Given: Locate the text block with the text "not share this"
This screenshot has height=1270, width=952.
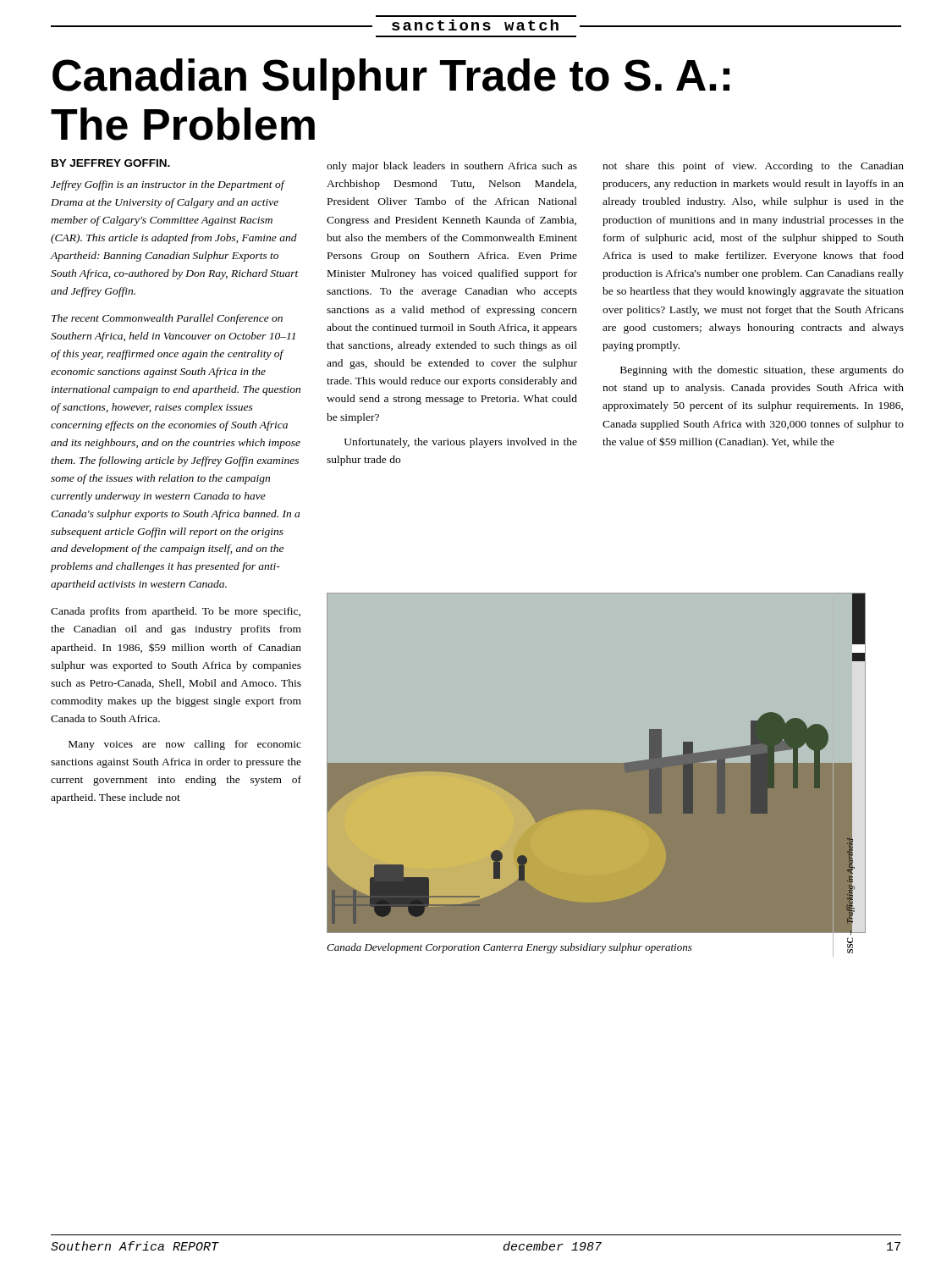Looking at the screenshot, I should (753, 255).
